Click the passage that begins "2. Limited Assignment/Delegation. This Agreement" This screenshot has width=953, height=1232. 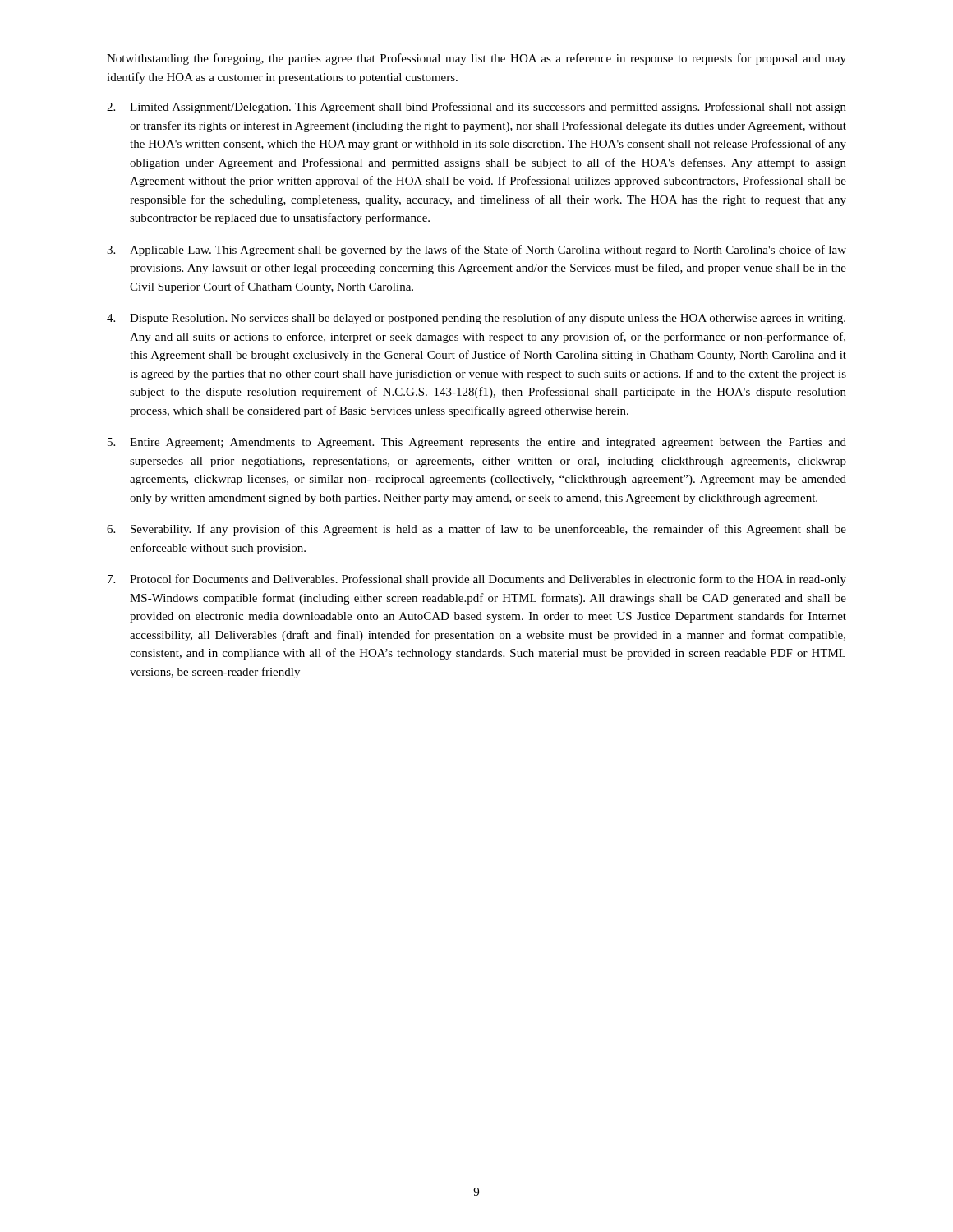pyautogui.click(x=476, y=162)
